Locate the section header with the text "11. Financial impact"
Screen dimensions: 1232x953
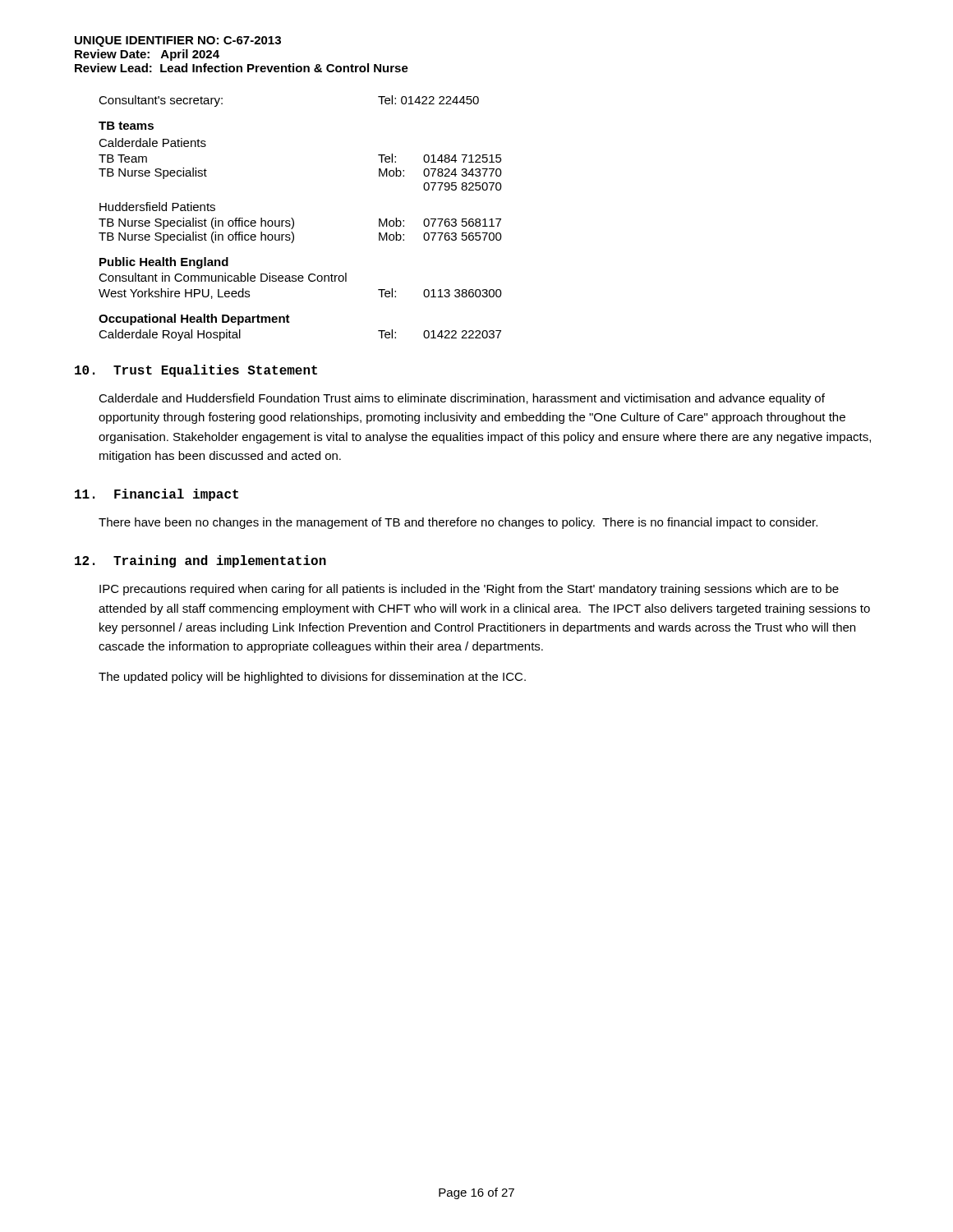(157, 495)
